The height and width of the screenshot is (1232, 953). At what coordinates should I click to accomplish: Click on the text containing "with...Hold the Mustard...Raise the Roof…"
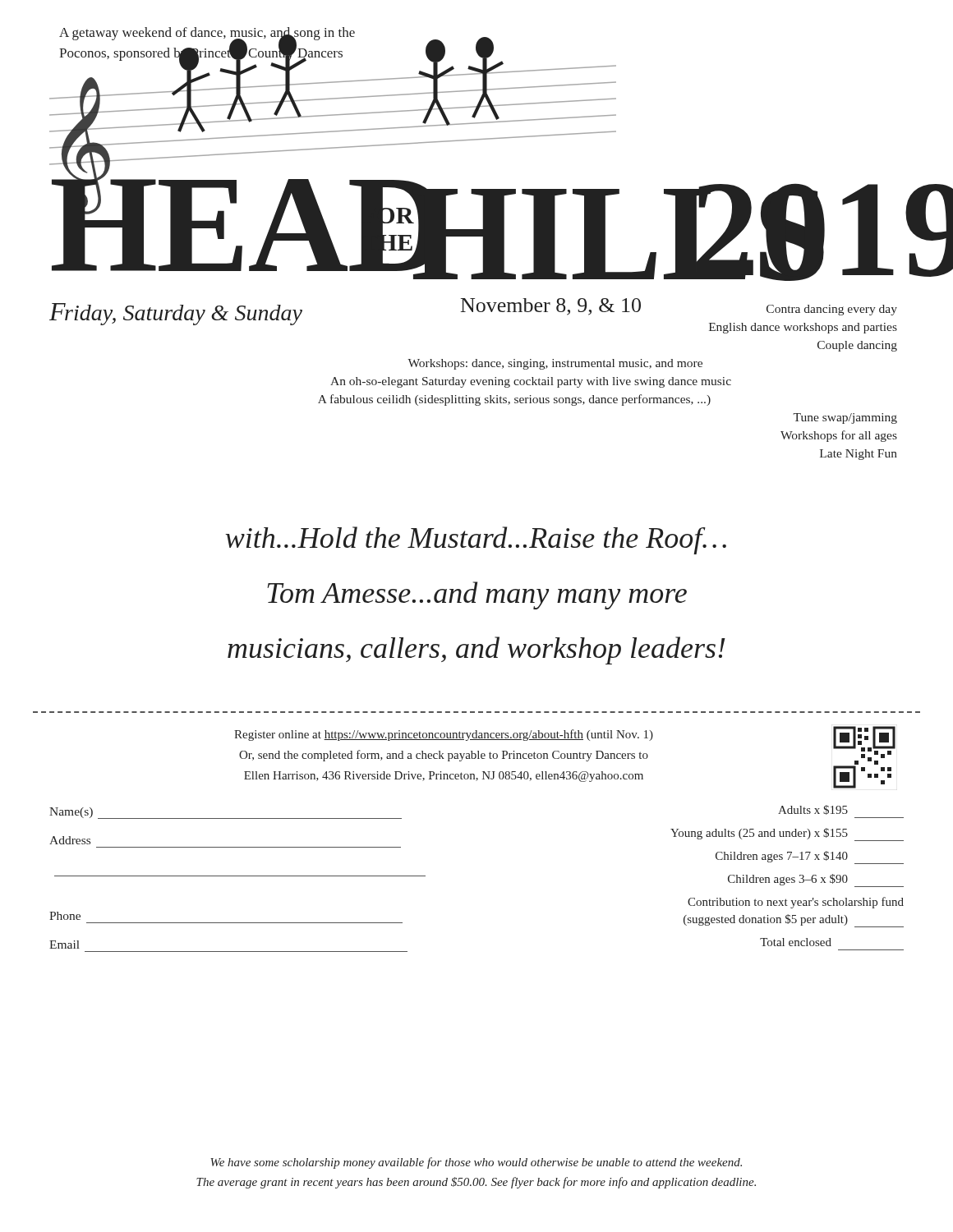tap(476, 538)
